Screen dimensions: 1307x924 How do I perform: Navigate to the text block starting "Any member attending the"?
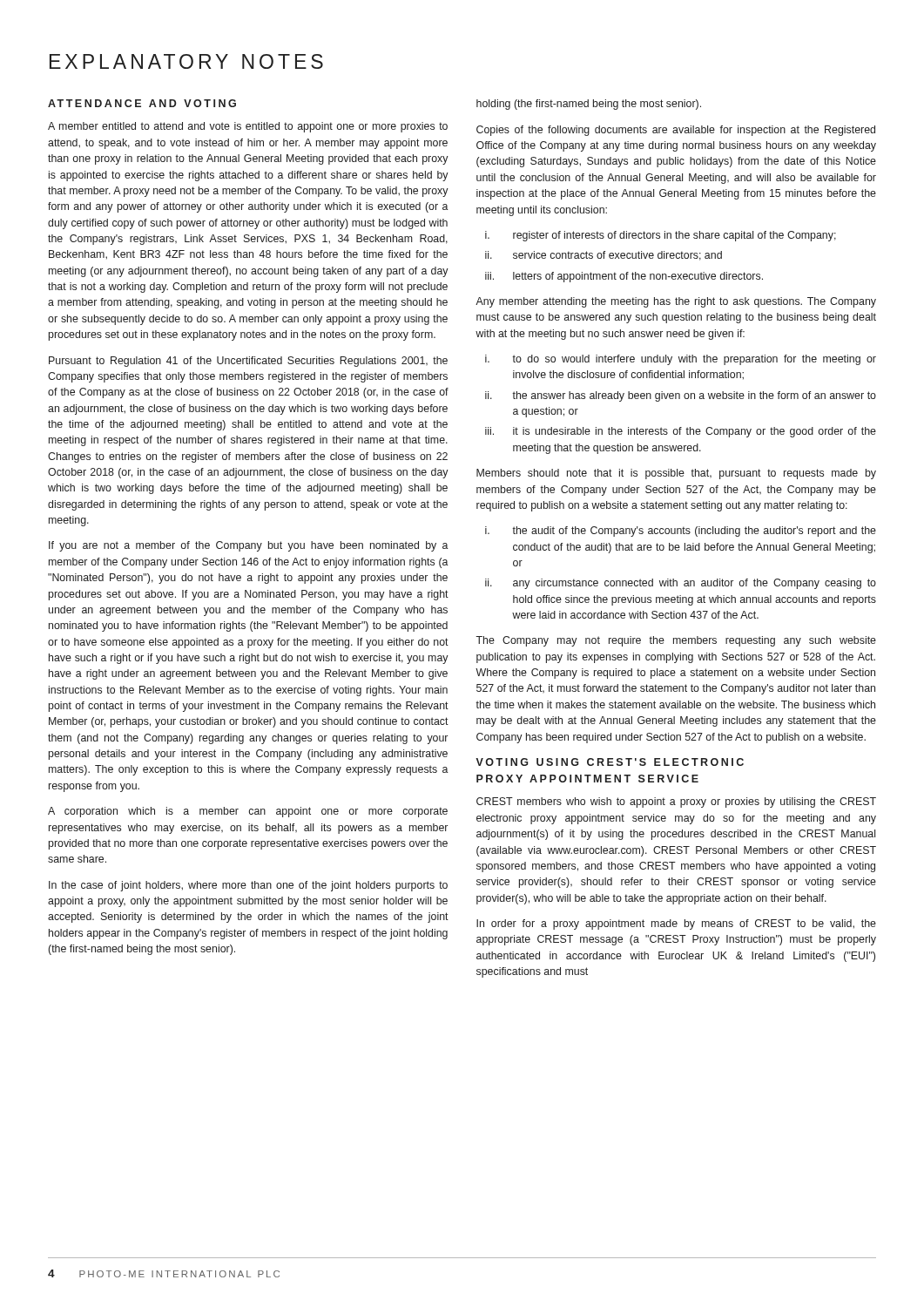click(x=676, y=317)
